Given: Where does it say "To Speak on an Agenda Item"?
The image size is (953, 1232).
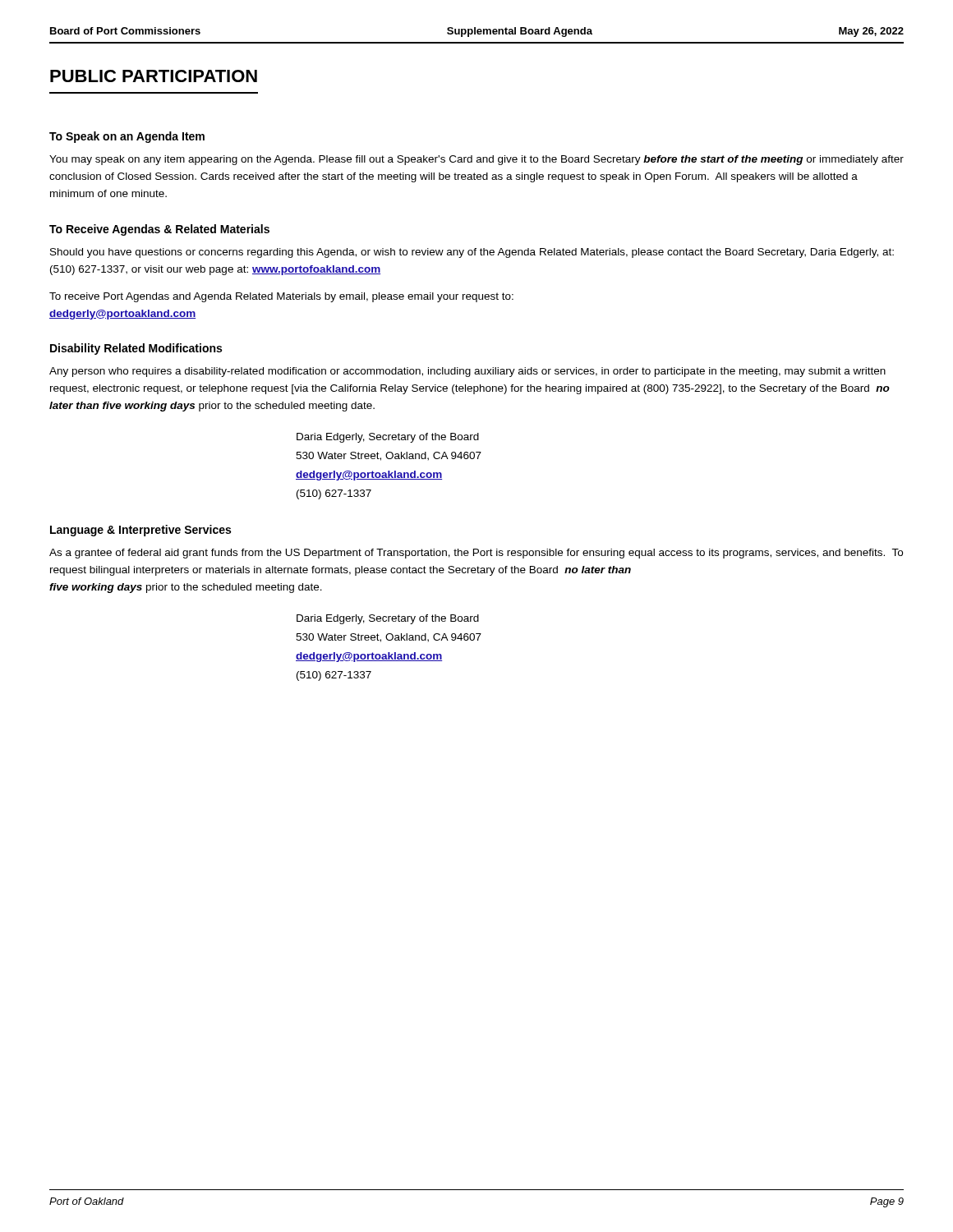Looking at the screenshot, I should coord(127,136).
